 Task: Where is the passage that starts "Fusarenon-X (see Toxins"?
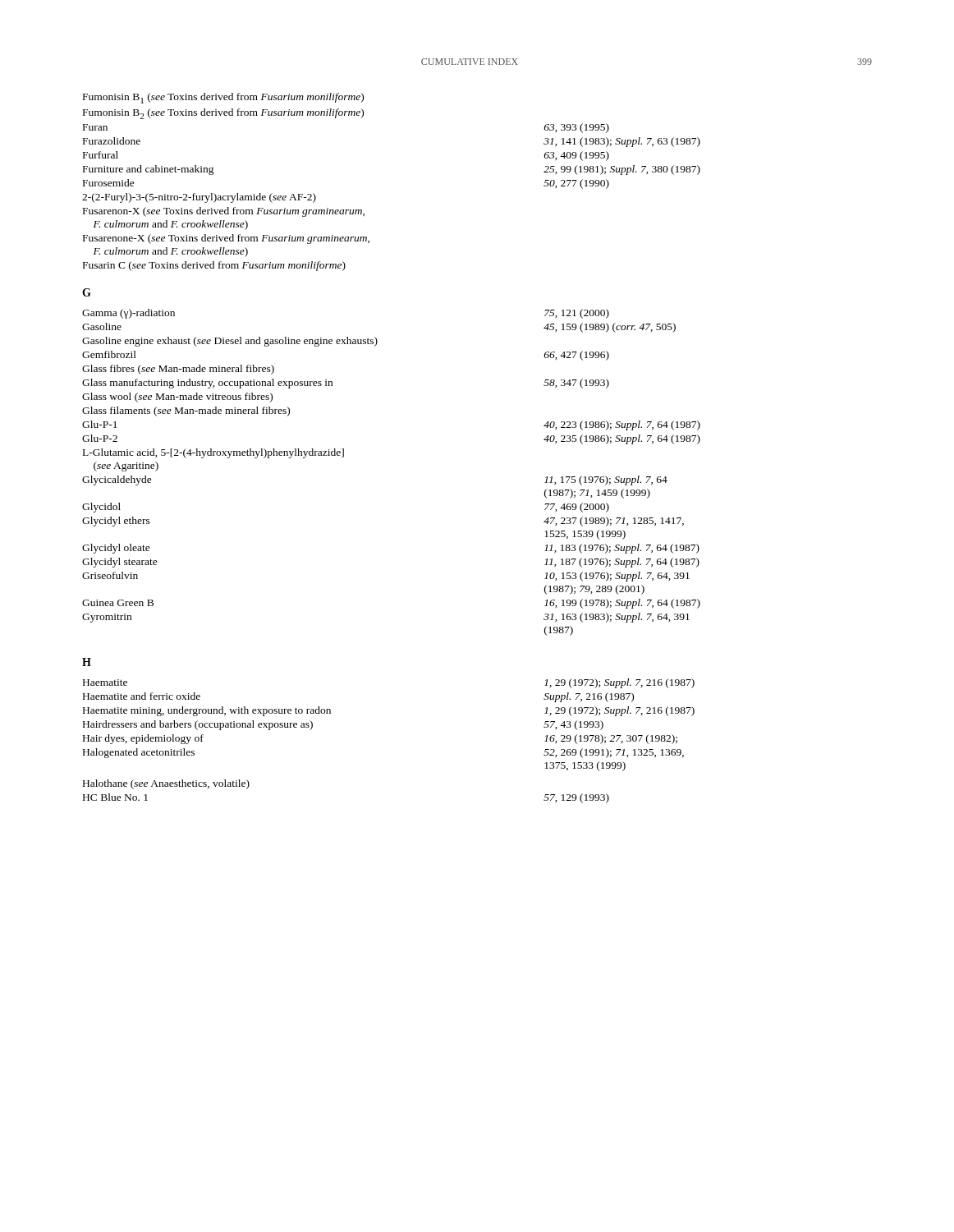[224, 212]
